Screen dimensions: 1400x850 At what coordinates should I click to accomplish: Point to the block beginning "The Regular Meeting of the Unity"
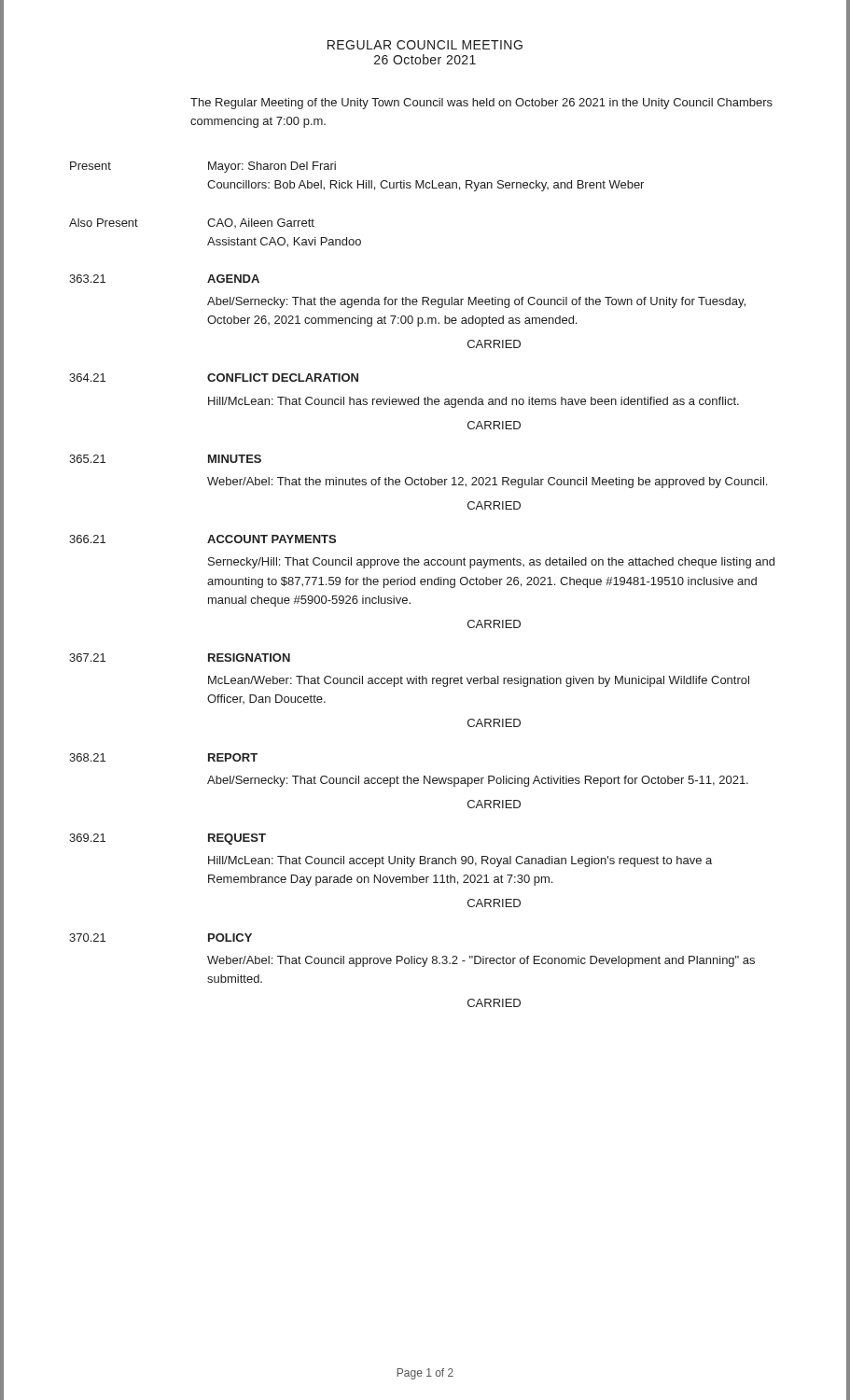pos(481,112)
